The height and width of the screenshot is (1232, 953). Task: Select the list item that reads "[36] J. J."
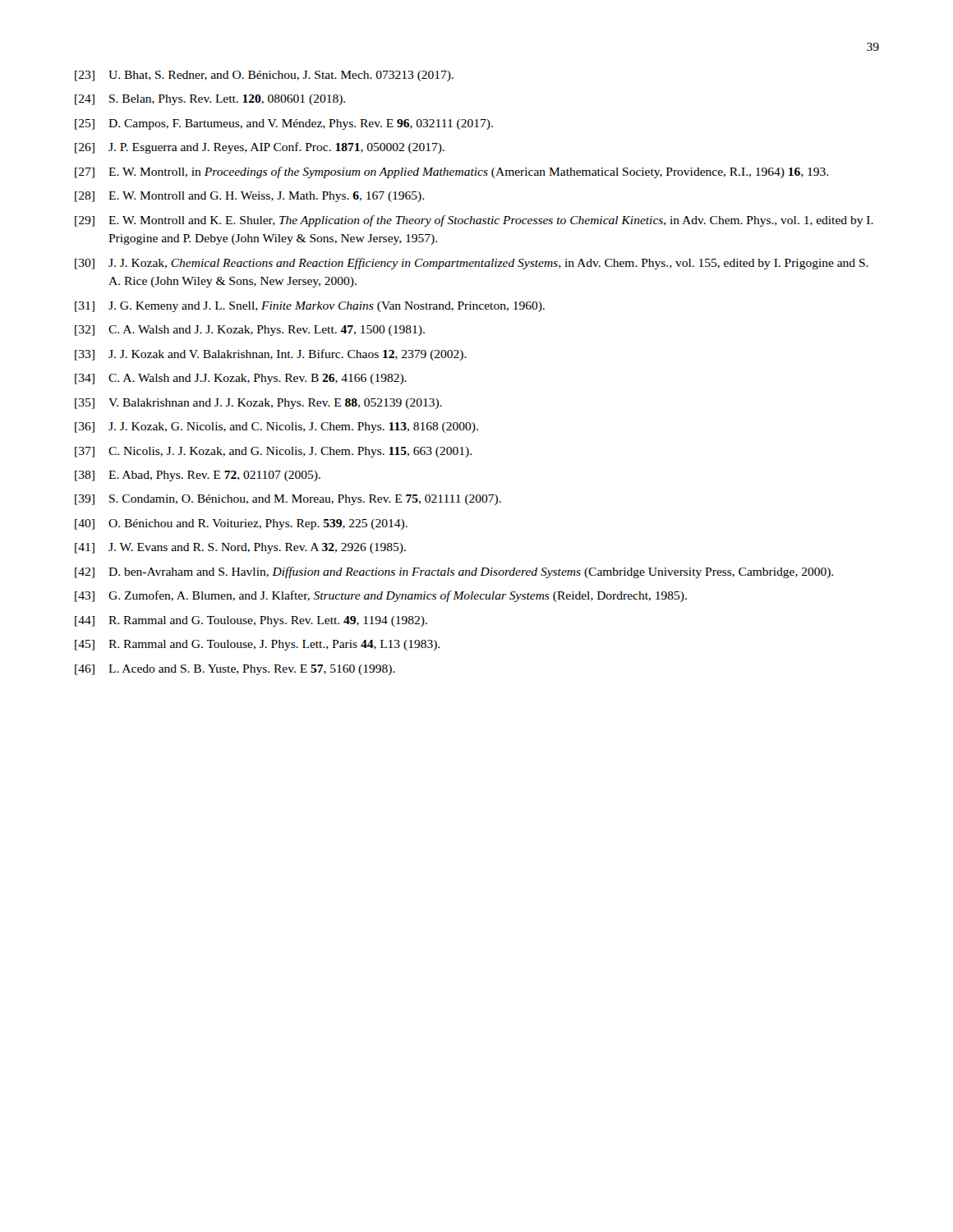pyautogui.click(x=476, y=427)
